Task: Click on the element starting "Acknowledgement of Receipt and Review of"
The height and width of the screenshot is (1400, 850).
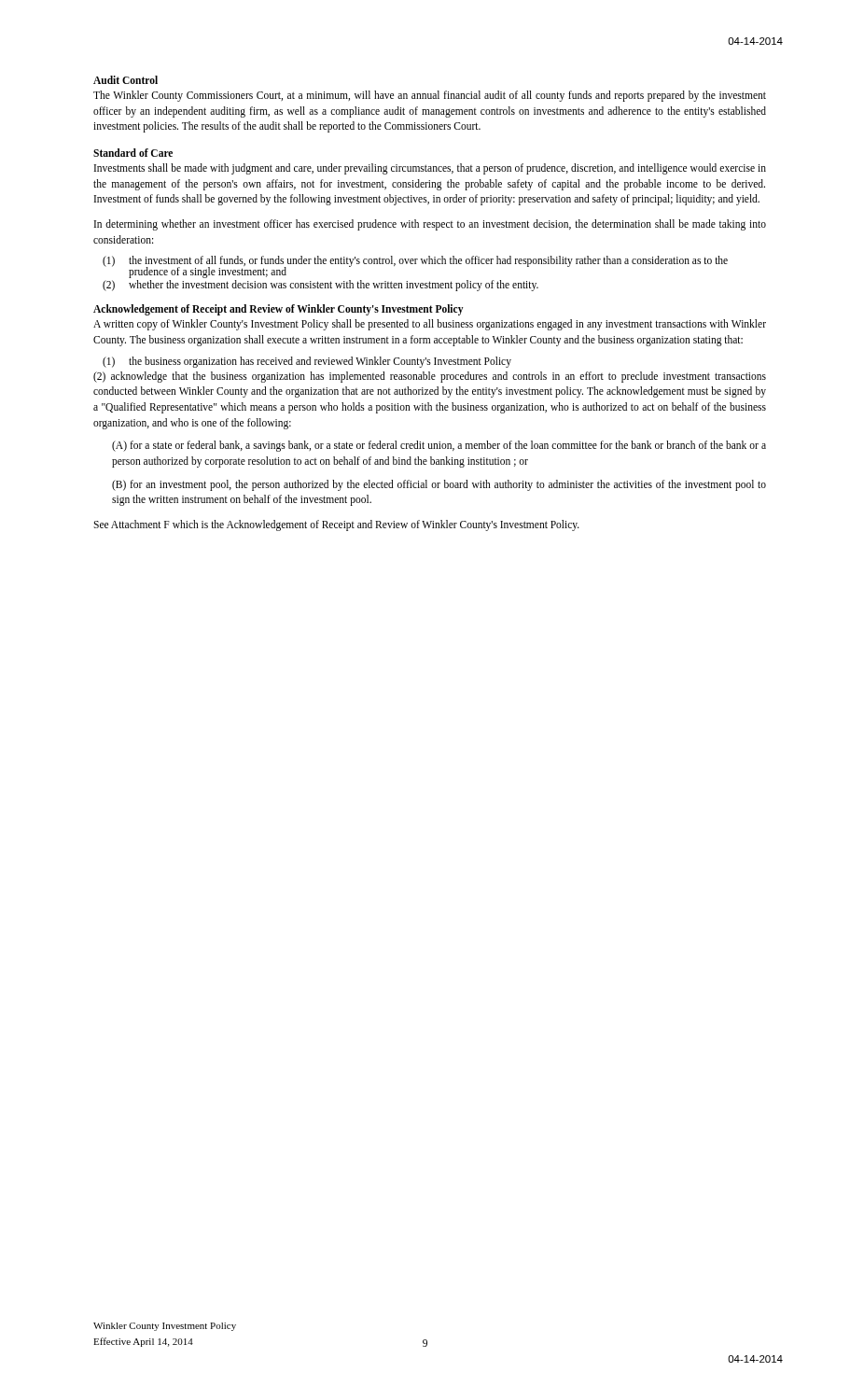Action: pos(278,309)
